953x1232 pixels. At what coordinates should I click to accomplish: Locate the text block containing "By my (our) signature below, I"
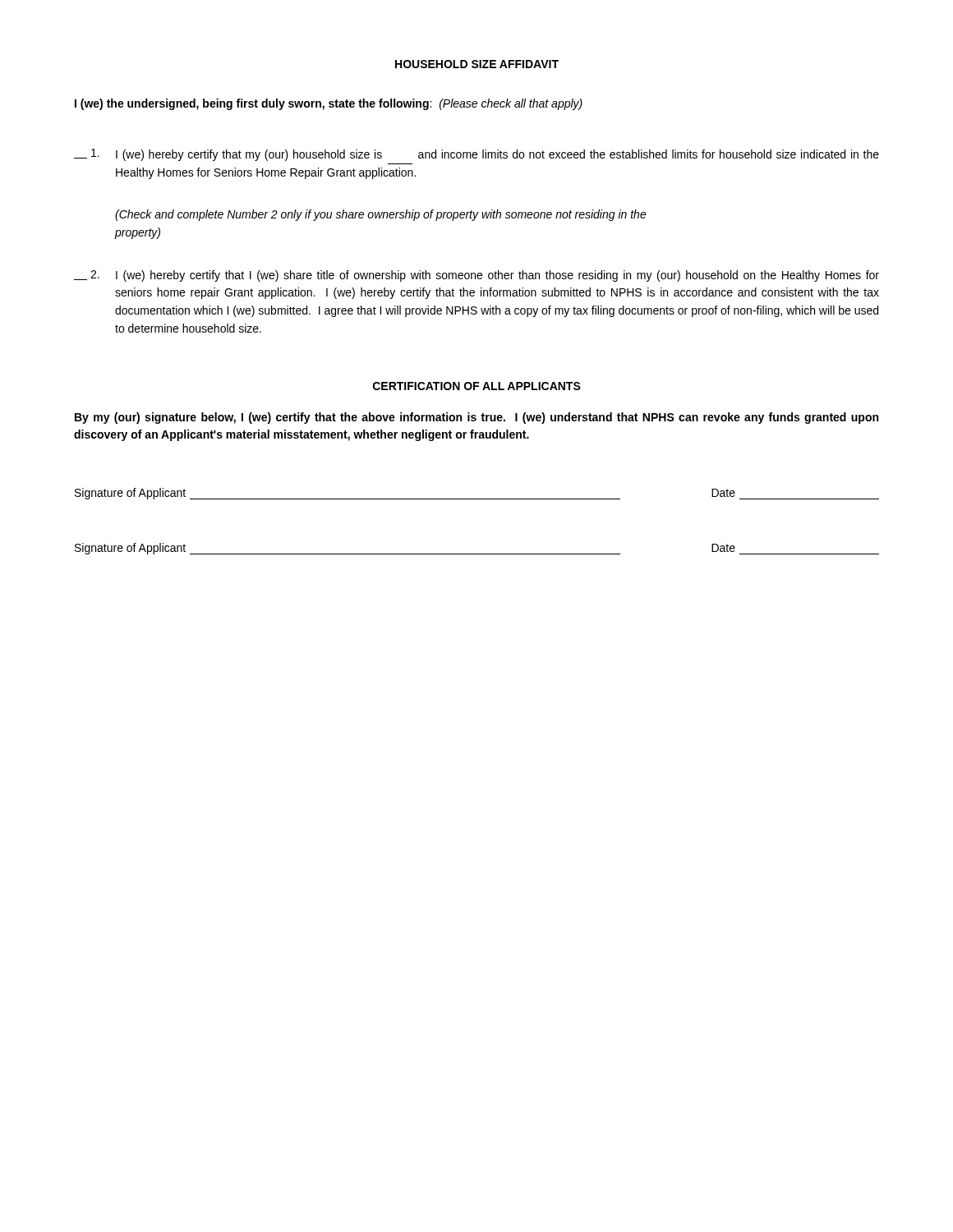476,426
